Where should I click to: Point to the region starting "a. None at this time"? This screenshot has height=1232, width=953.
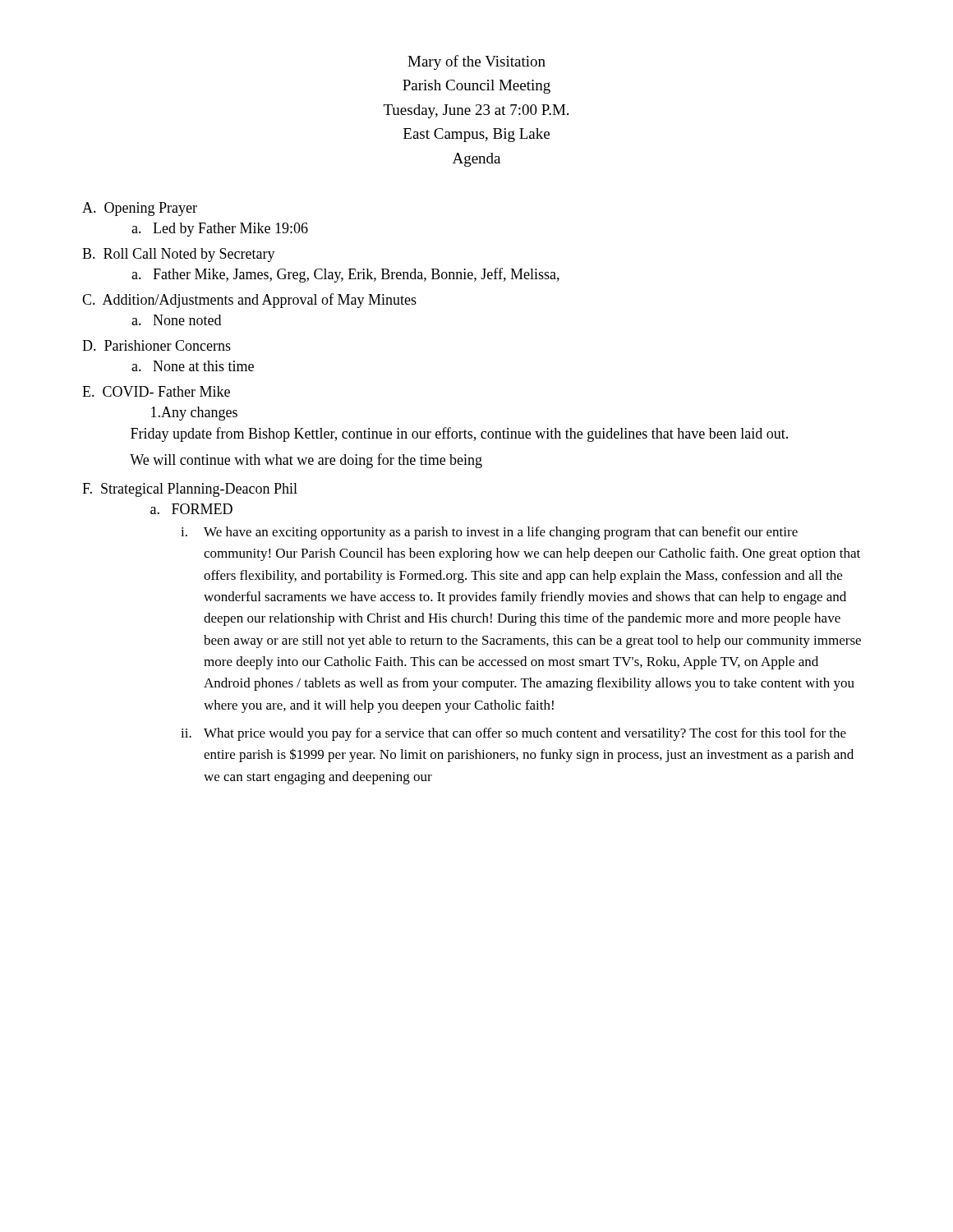click(193, 366)
